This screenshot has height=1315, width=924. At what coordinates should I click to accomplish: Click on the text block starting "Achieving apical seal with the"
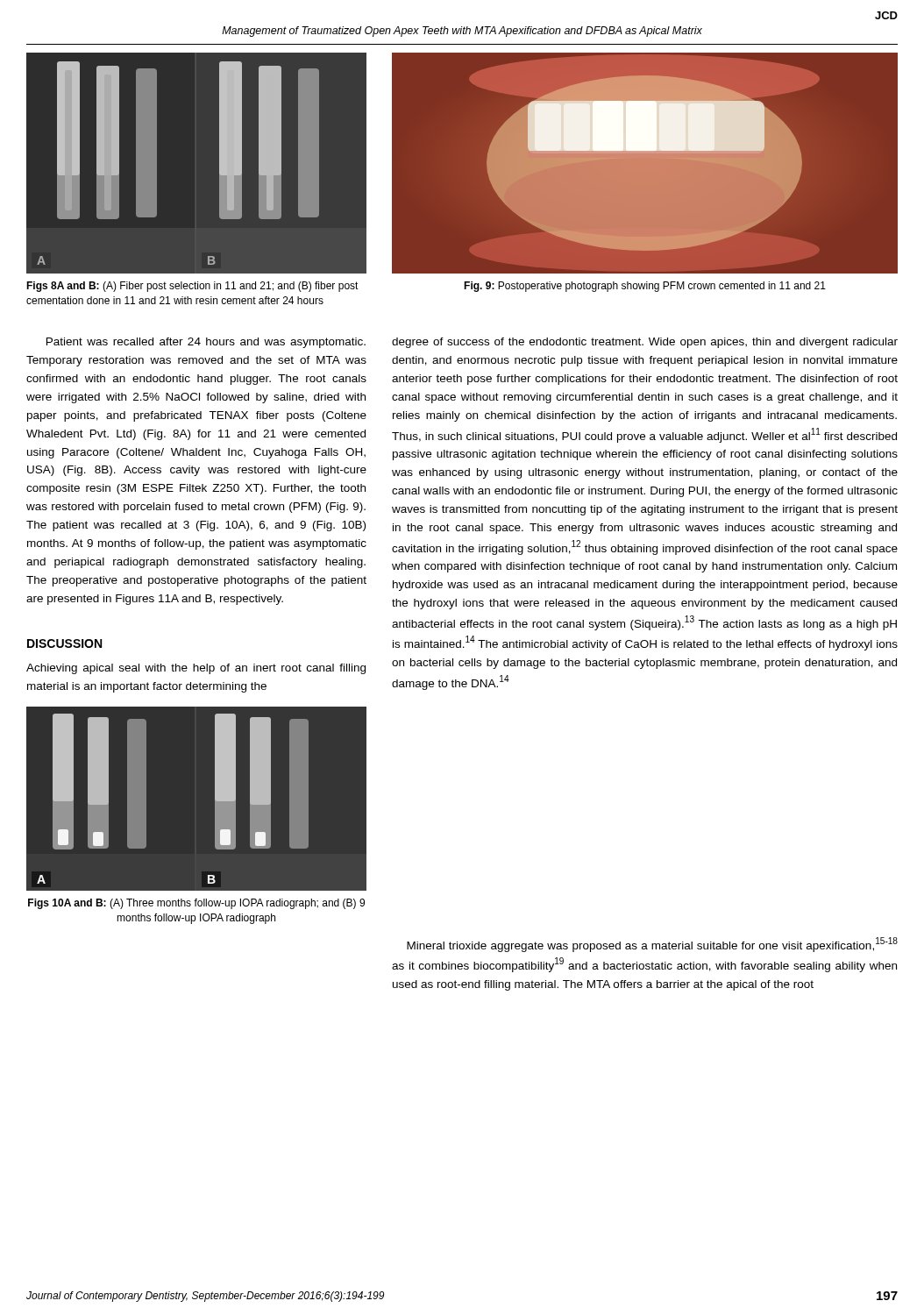coord(196,677)
